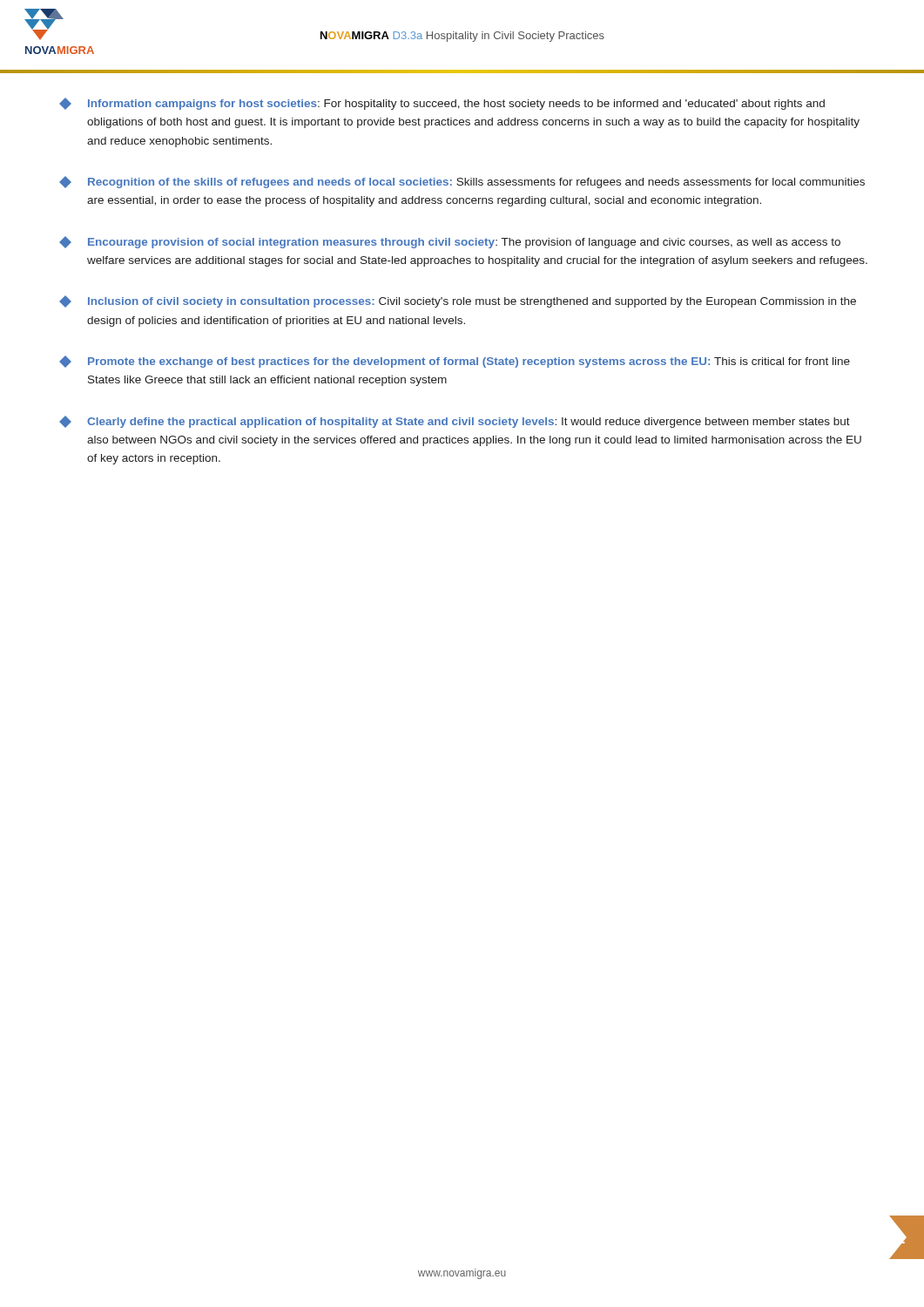Locate the text starting "Clearly define the practical application of hospitality at"
Image resolution: width=924 pixels, height=1307 pixels.
tap(466, 440)
